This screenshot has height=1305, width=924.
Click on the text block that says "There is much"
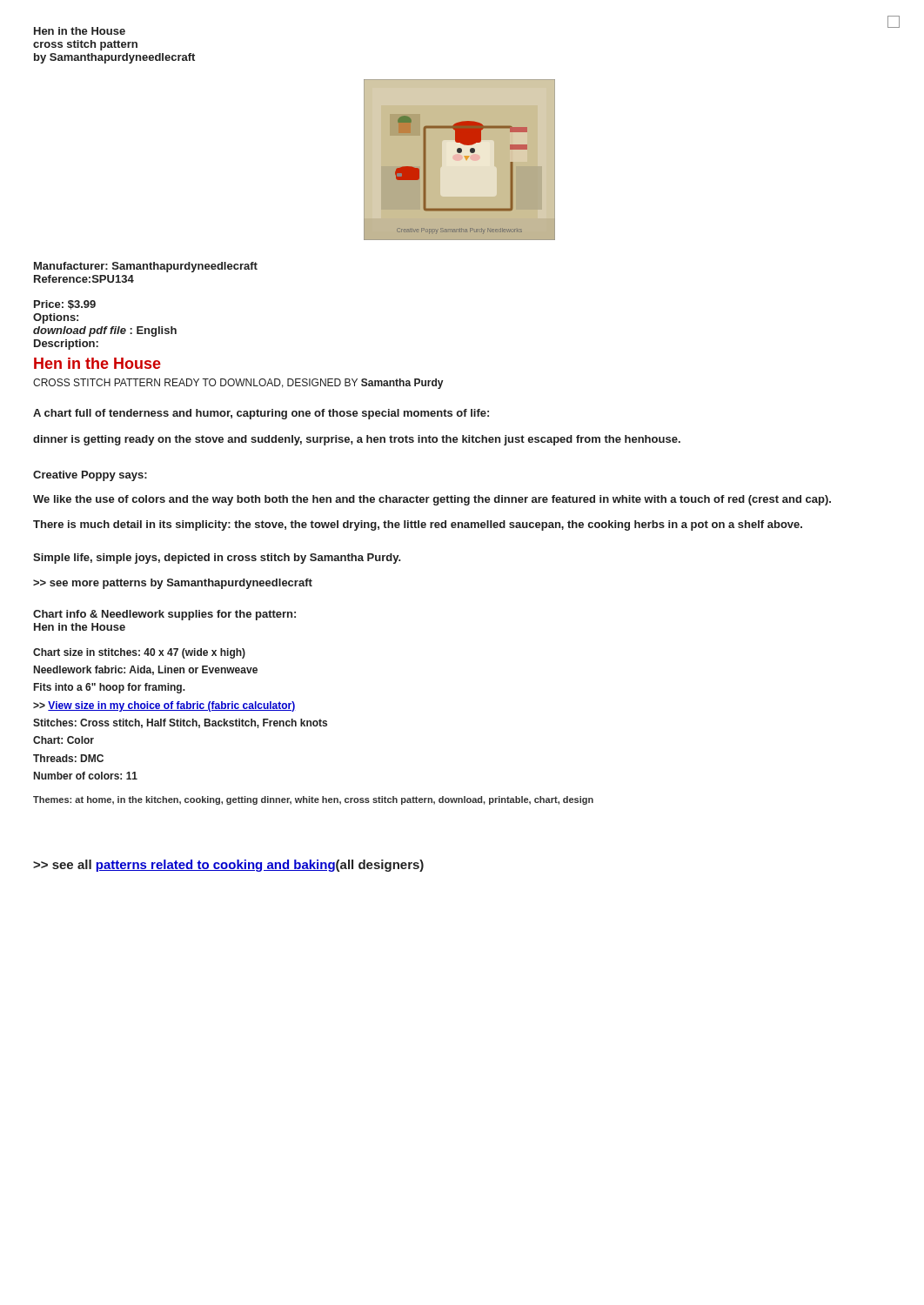tap(418, 524)
